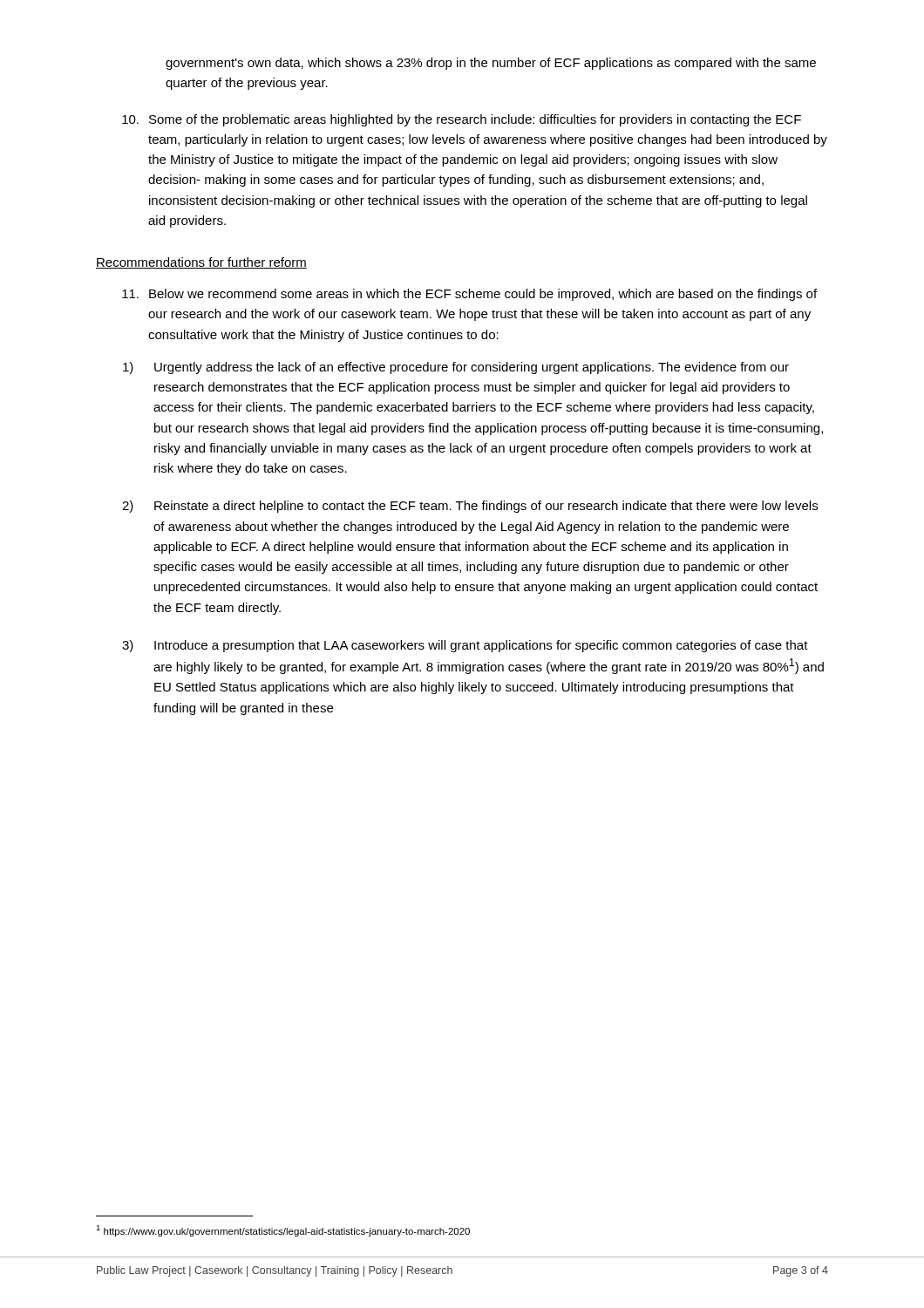Navigate to the text block starting "government's own data,"
Image resolution: width=924 pixels, height=1308 pixels.
pos(491,72)
